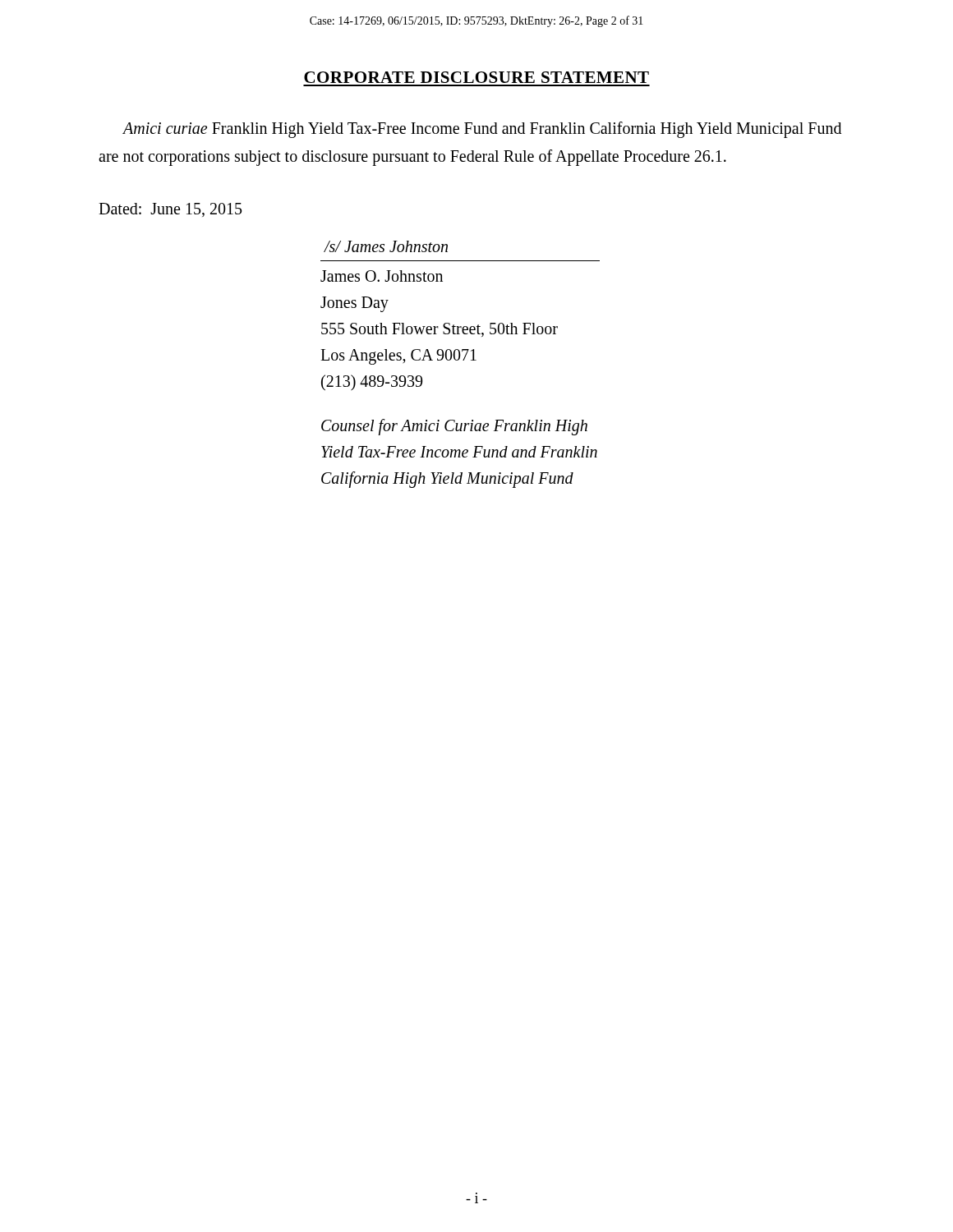Locate the text block that says "Amici curiae Franklin"
Screen dimensions: 1232x953
470,142
